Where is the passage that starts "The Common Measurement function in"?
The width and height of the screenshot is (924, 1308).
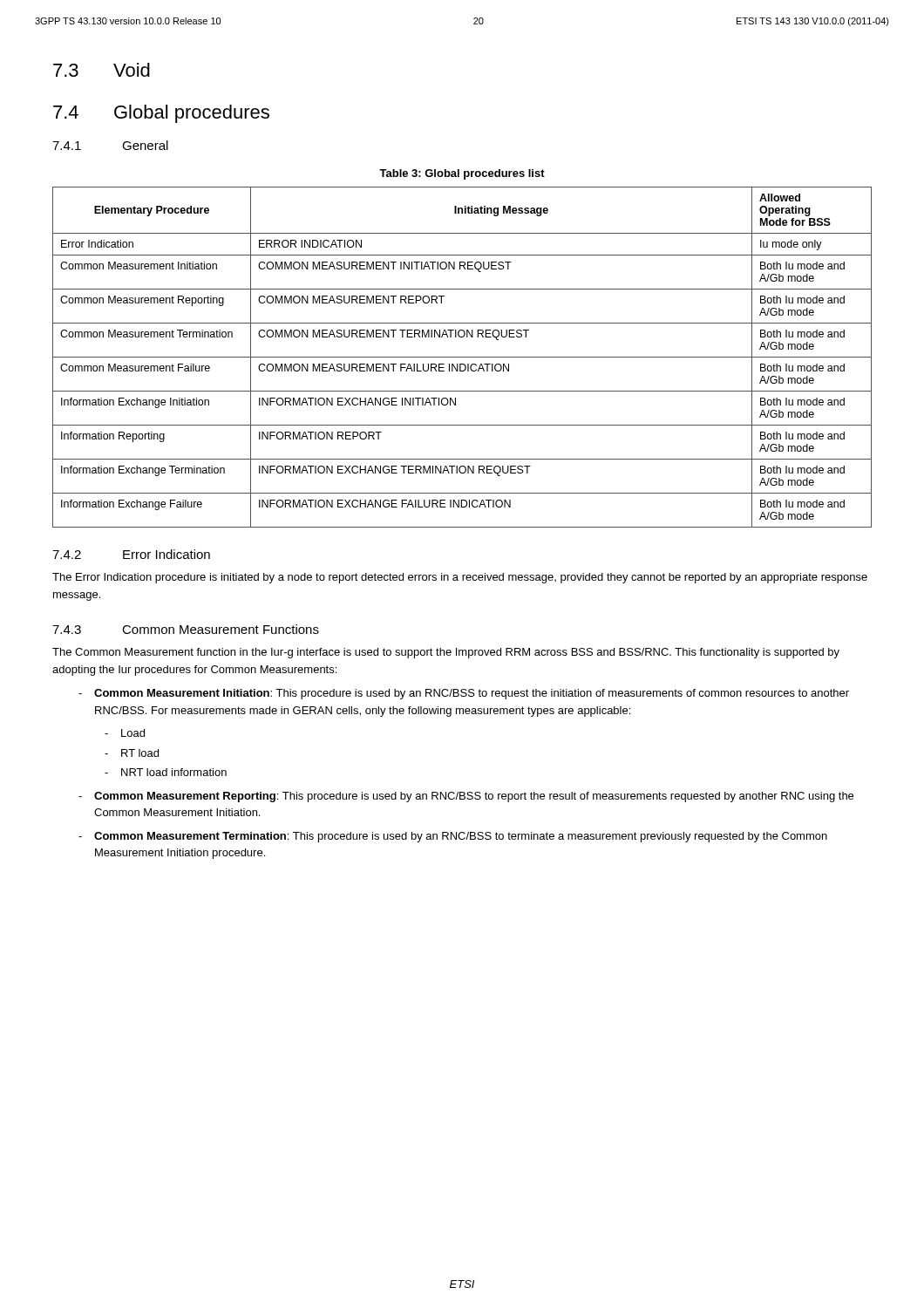click(x=446, y=660)
